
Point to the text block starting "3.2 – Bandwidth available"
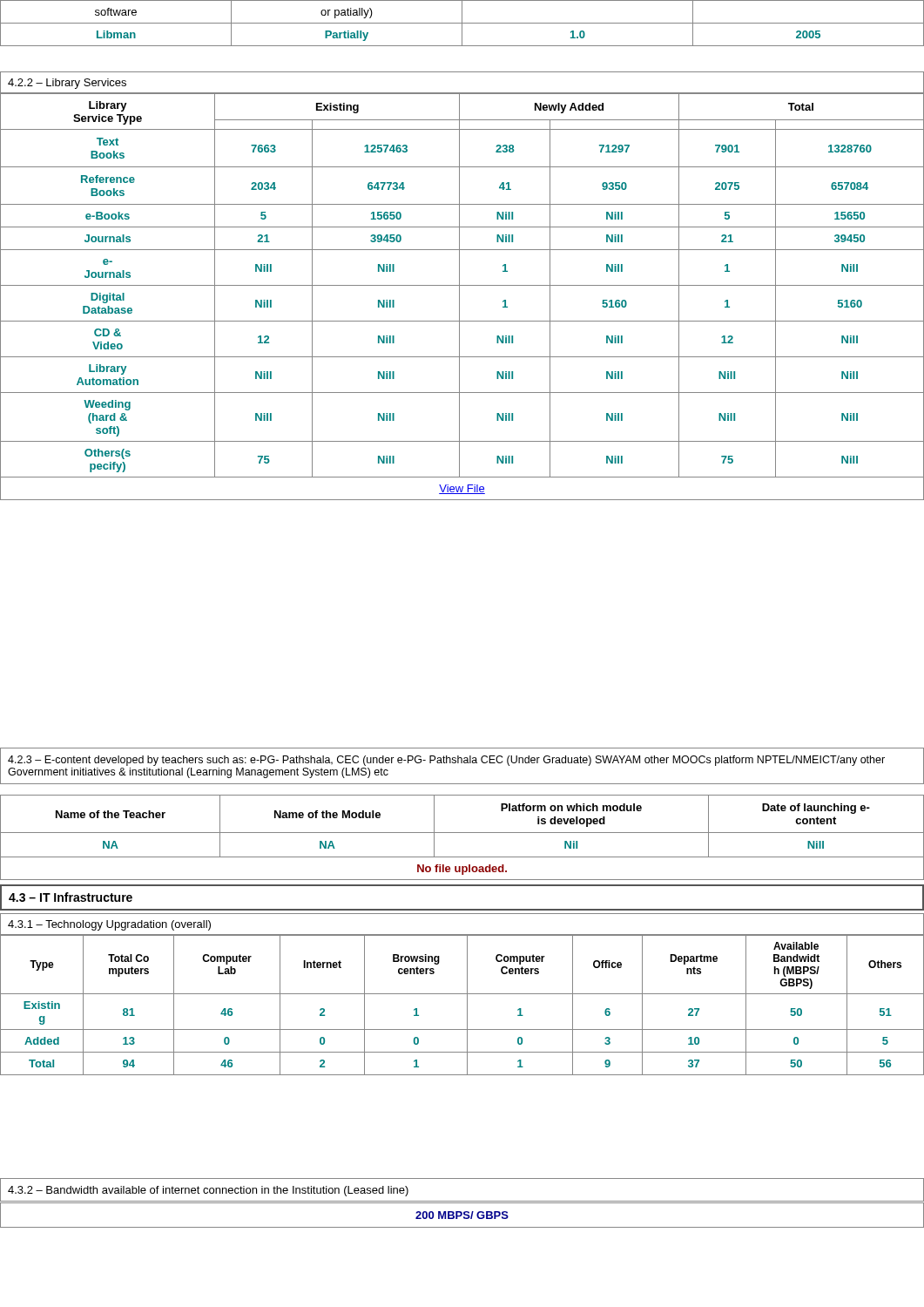coord(462,1190)
